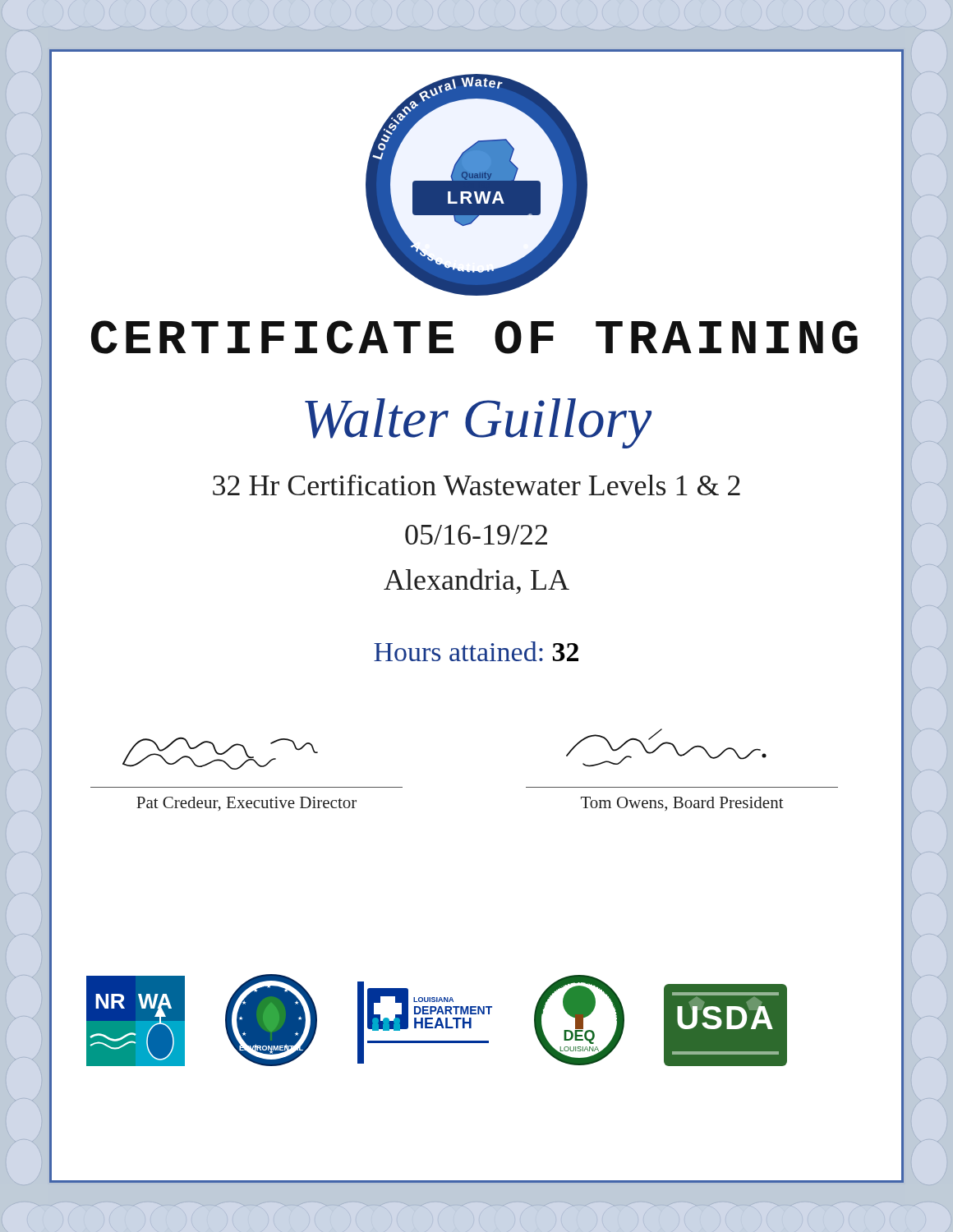Screen dimensions: 1232x953
Task: Locate the text containing "Alexandria, LA"
Action: [x=476, y=580]
